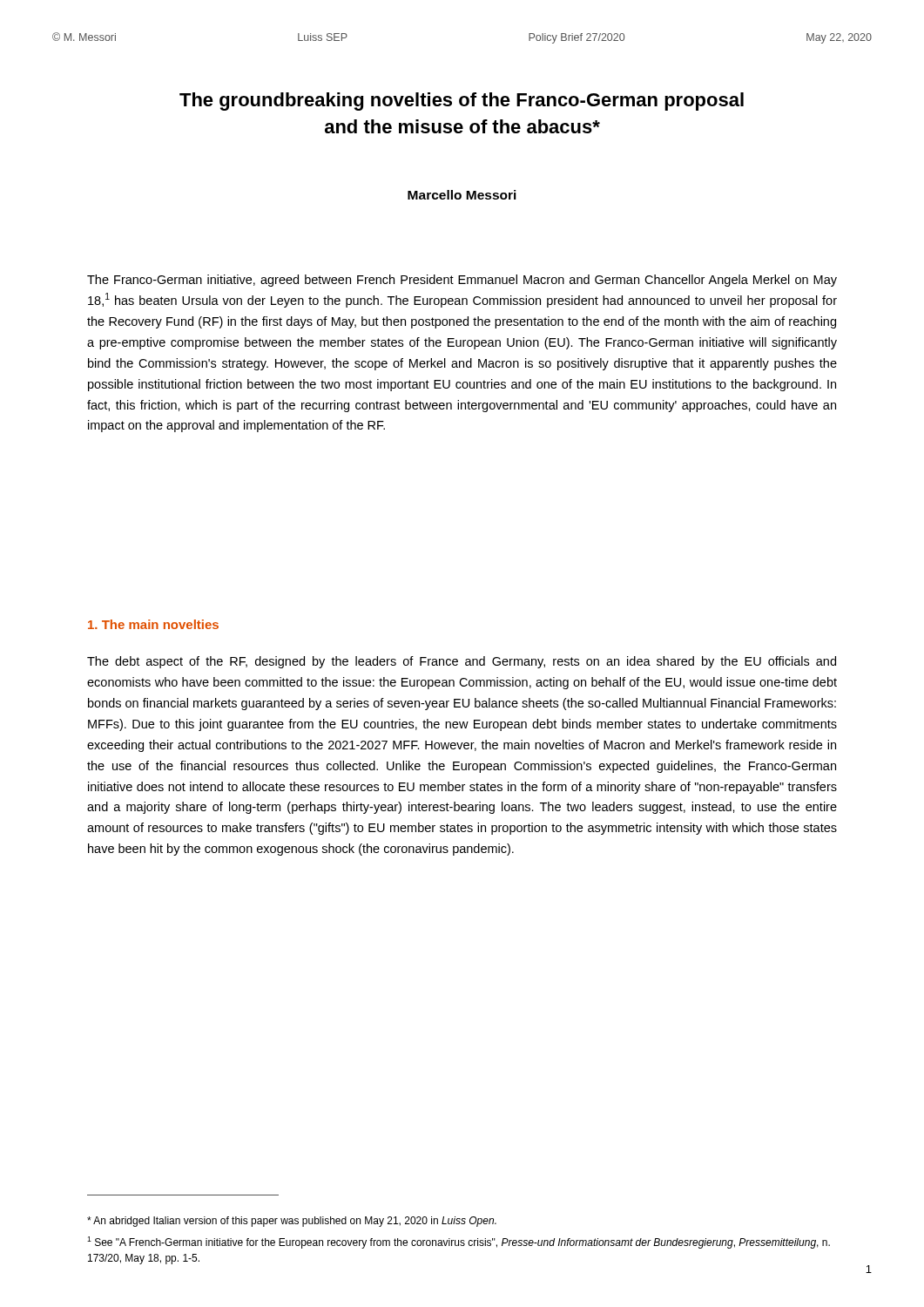Locate the text block that reads "The Franco-German initiative, agreed between French President"
This screenshot has height=1307, width=924.
coord(462,353)
